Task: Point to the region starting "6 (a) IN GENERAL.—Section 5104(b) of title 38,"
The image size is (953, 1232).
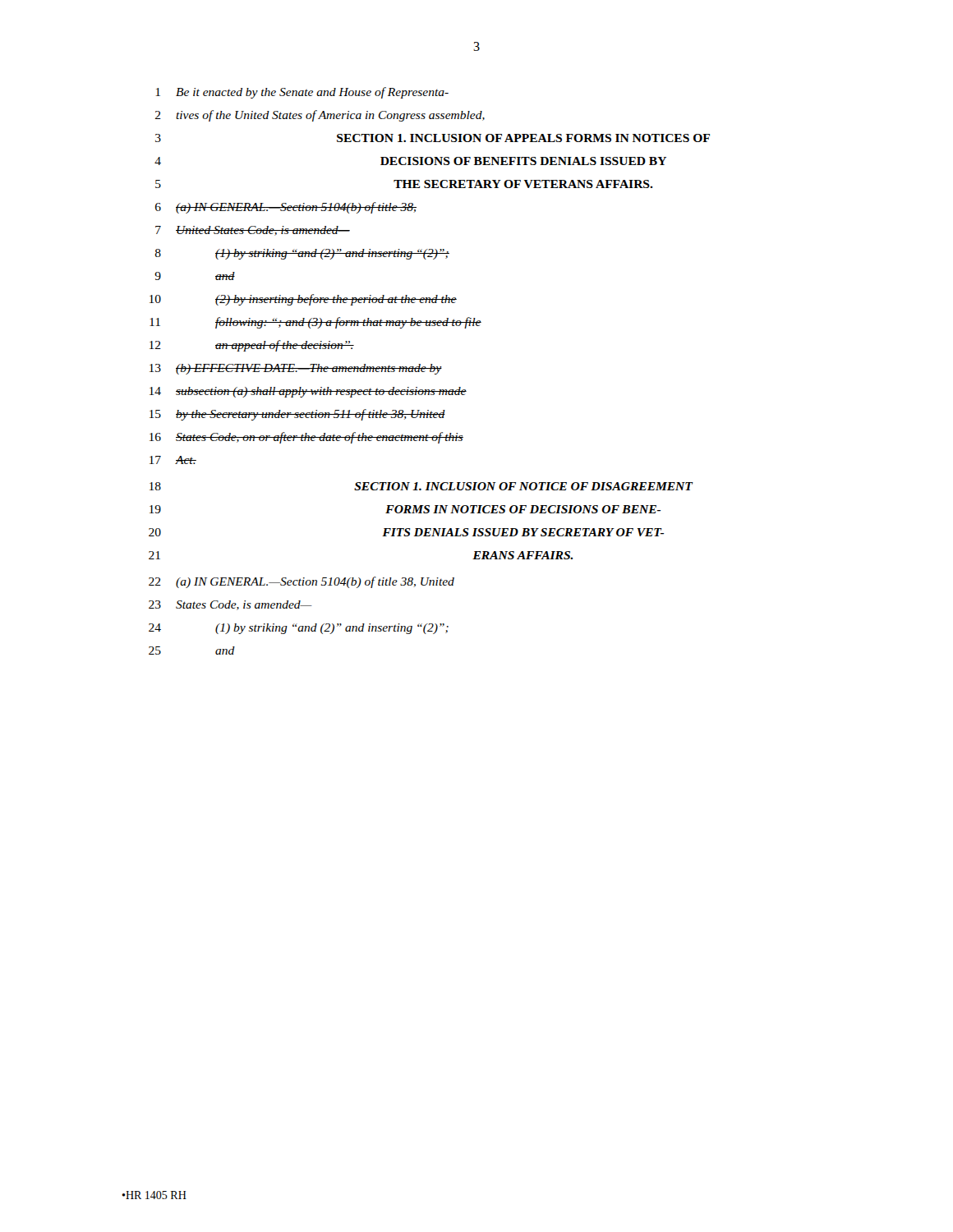Action: pos(286,208)
